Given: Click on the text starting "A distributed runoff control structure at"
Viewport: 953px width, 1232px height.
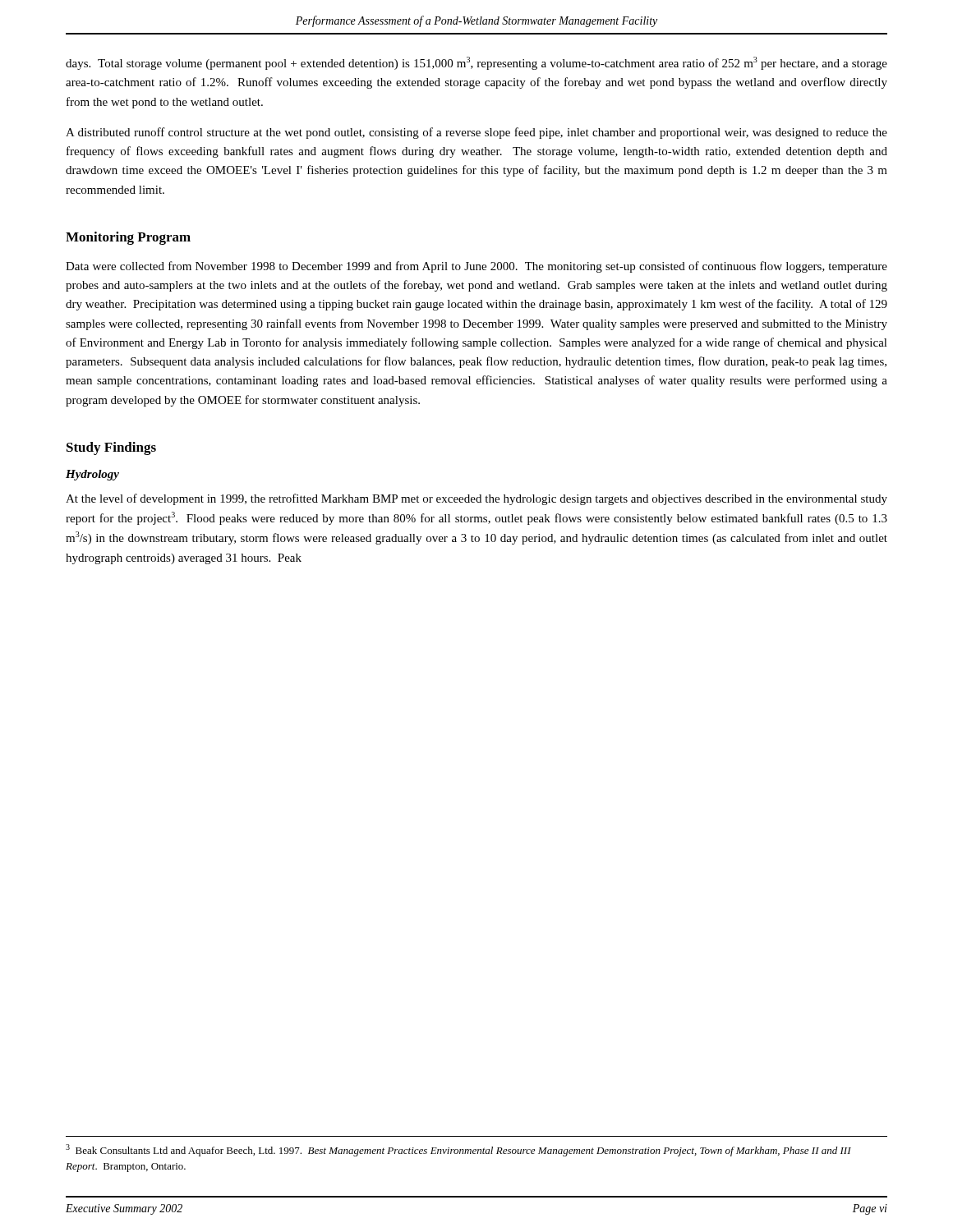Looking at the screenshot, I should point(476,161).
